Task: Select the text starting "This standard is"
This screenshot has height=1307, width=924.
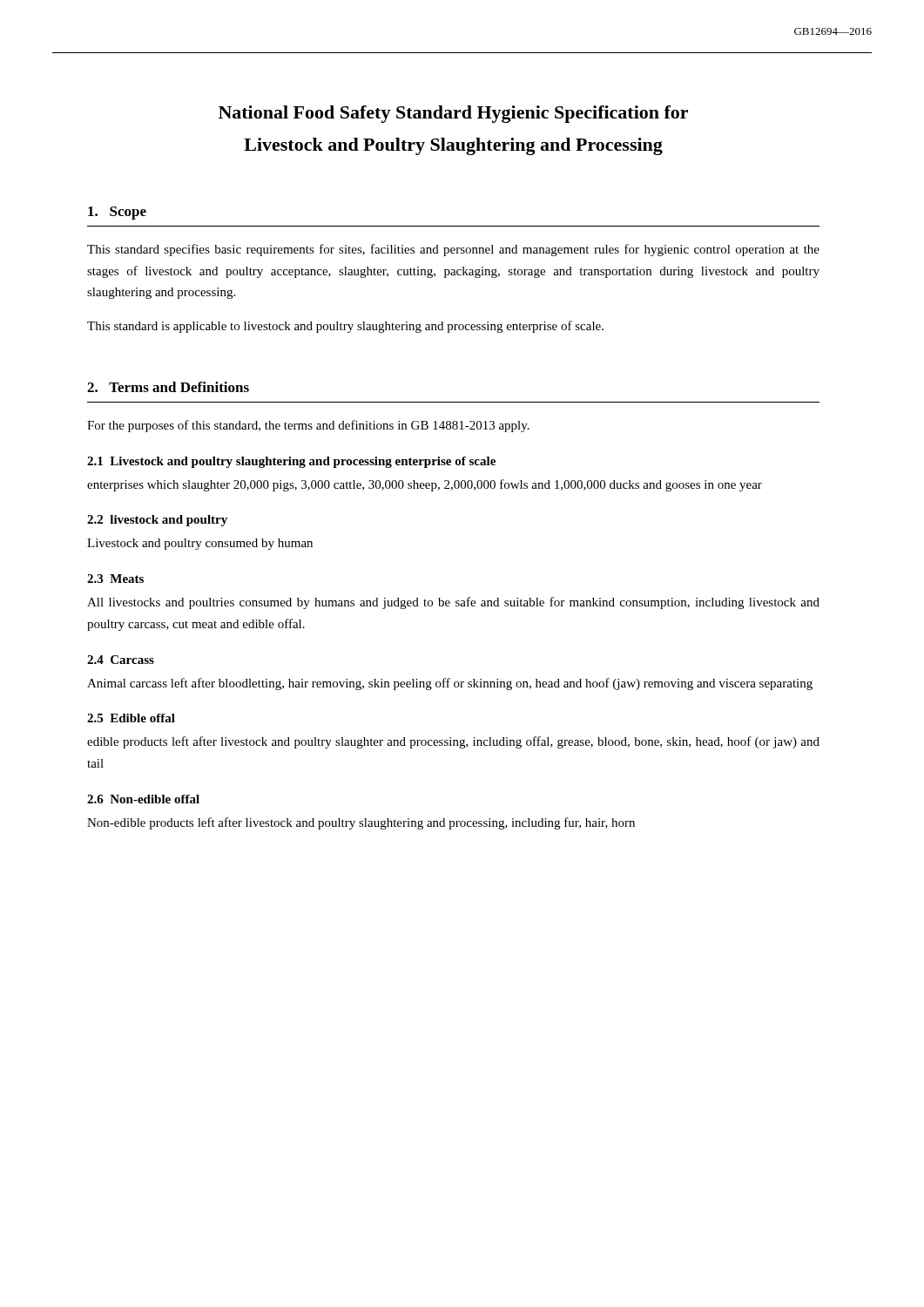Action: pyautogui.click(x=346, y=326)
